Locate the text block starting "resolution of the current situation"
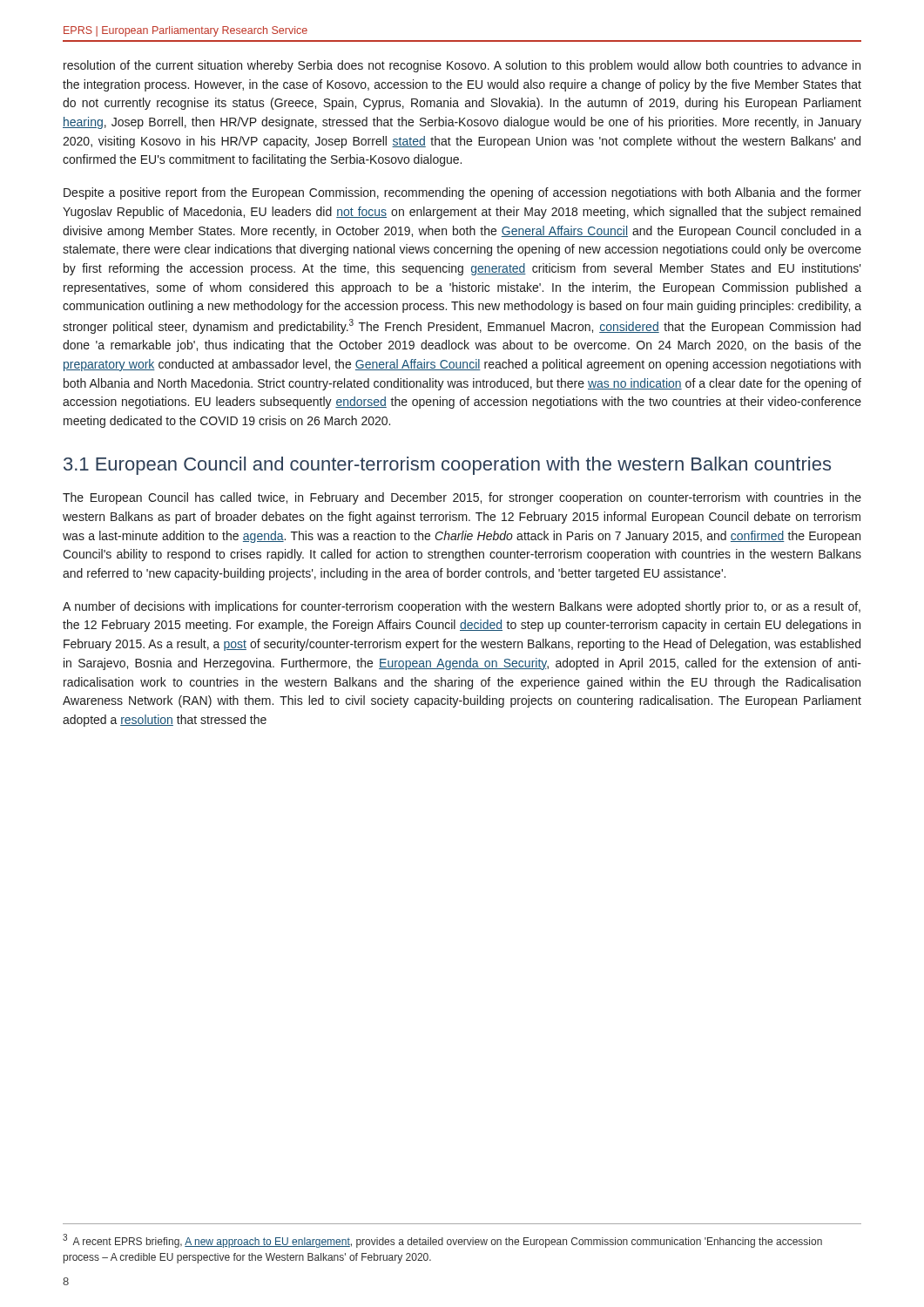Screen dimensions: 1307x924 [x=462, y=113]
